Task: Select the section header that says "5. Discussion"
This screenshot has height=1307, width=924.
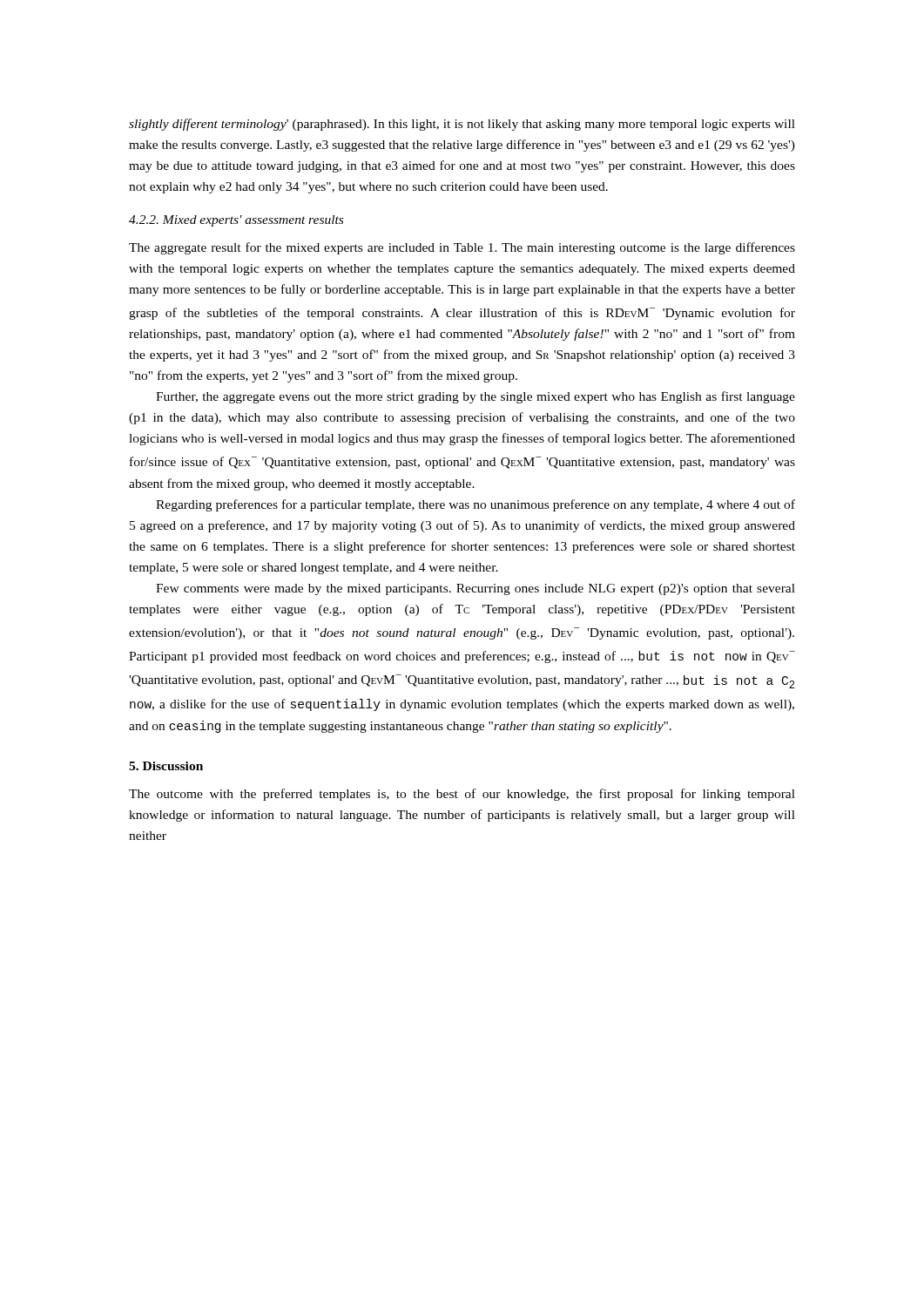Action: pos(166,766)
